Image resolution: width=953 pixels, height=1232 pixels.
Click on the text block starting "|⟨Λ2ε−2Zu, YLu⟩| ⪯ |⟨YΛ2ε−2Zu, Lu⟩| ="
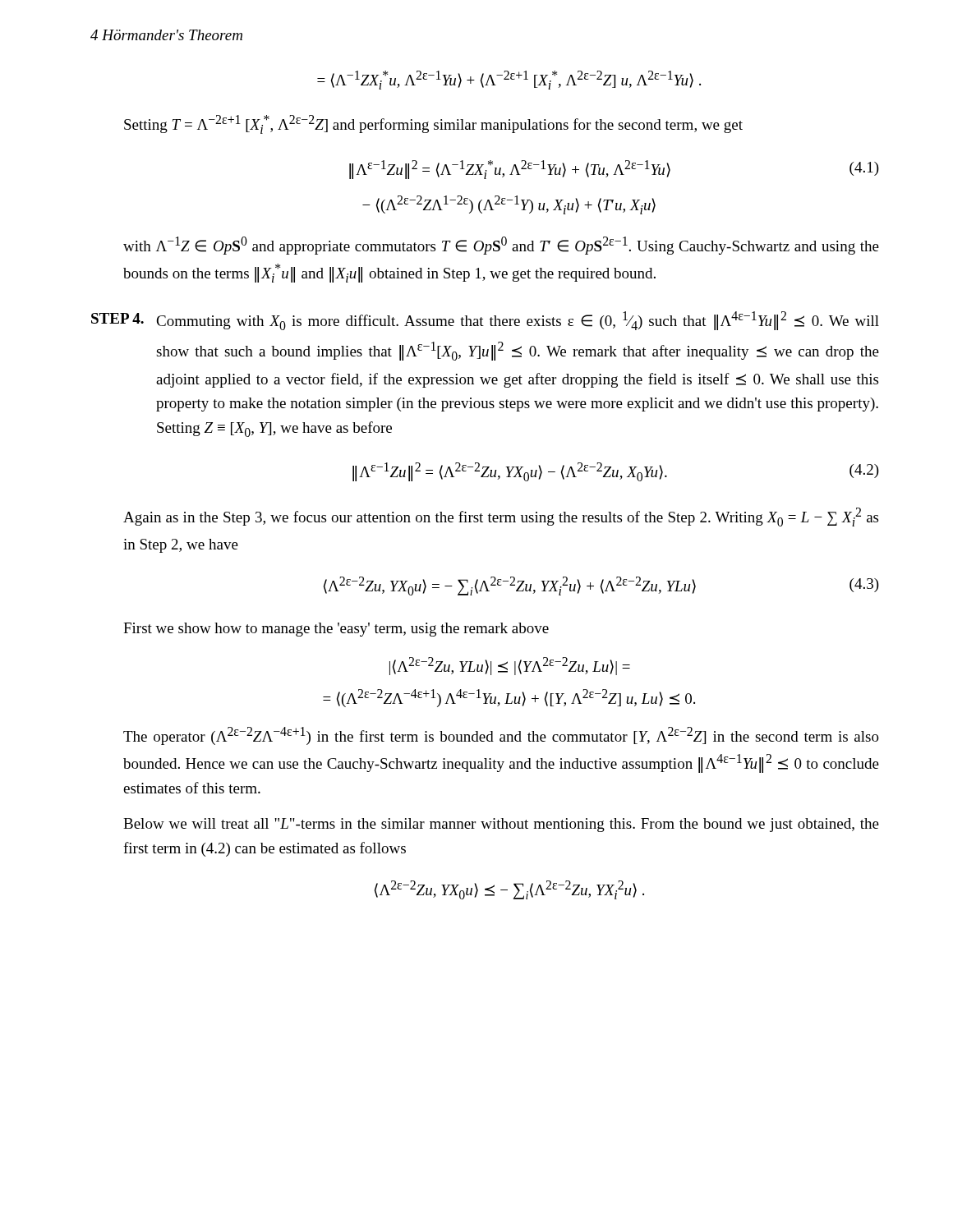509,665
